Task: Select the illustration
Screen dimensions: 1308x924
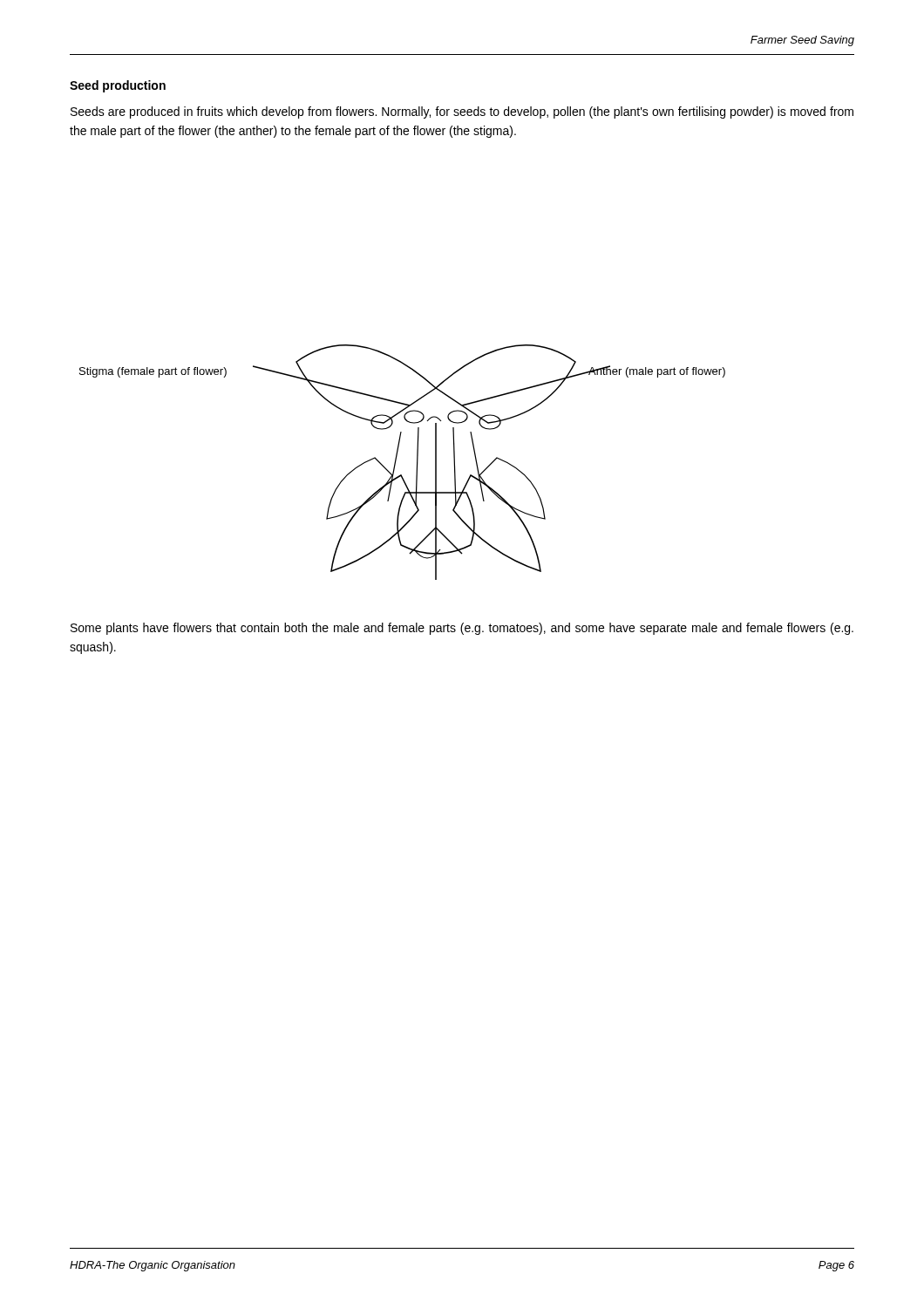Action: click(x=462, y=401)
